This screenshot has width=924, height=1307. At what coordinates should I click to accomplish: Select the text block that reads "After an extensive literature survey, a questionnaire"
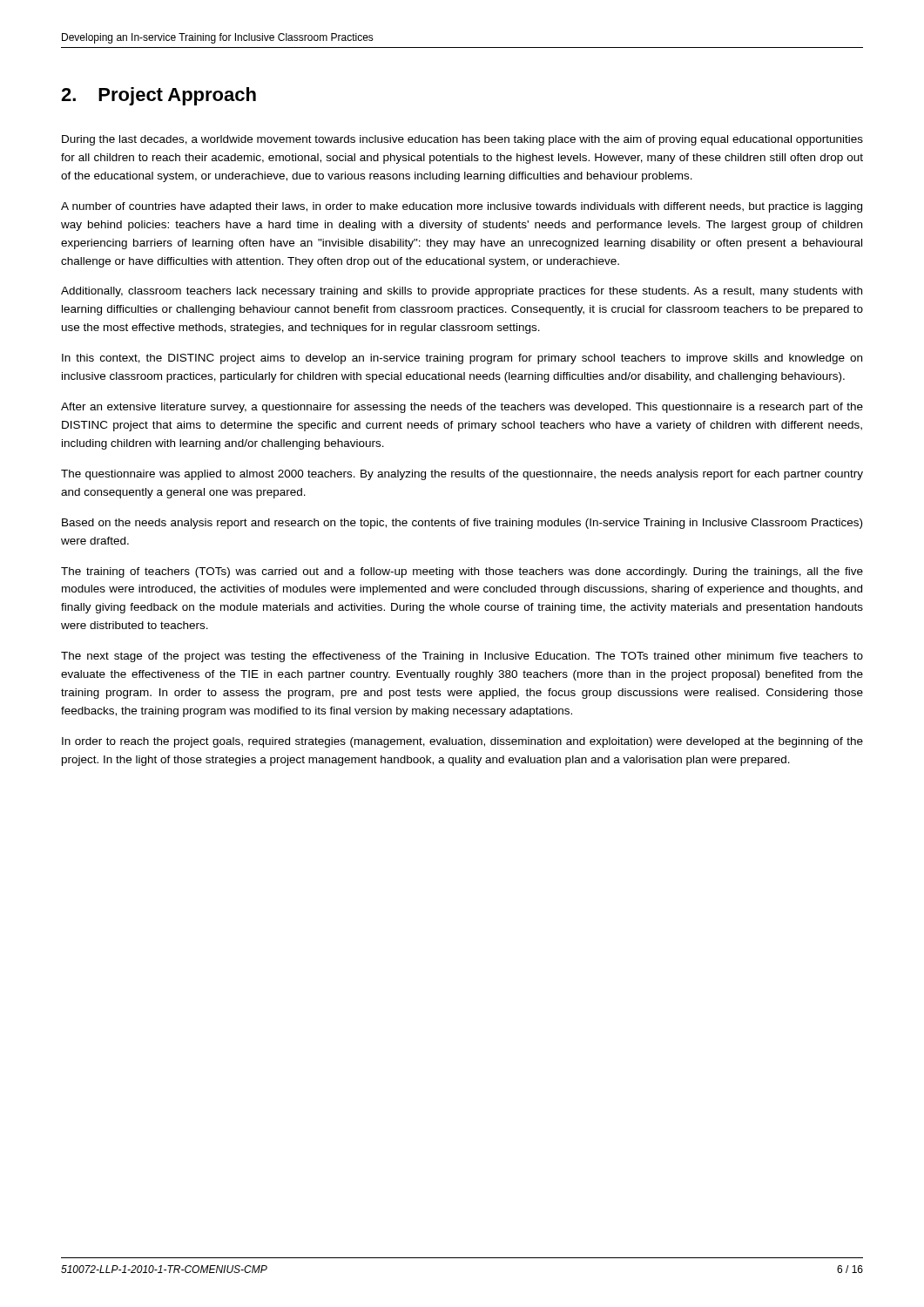(x=462, y=425)
